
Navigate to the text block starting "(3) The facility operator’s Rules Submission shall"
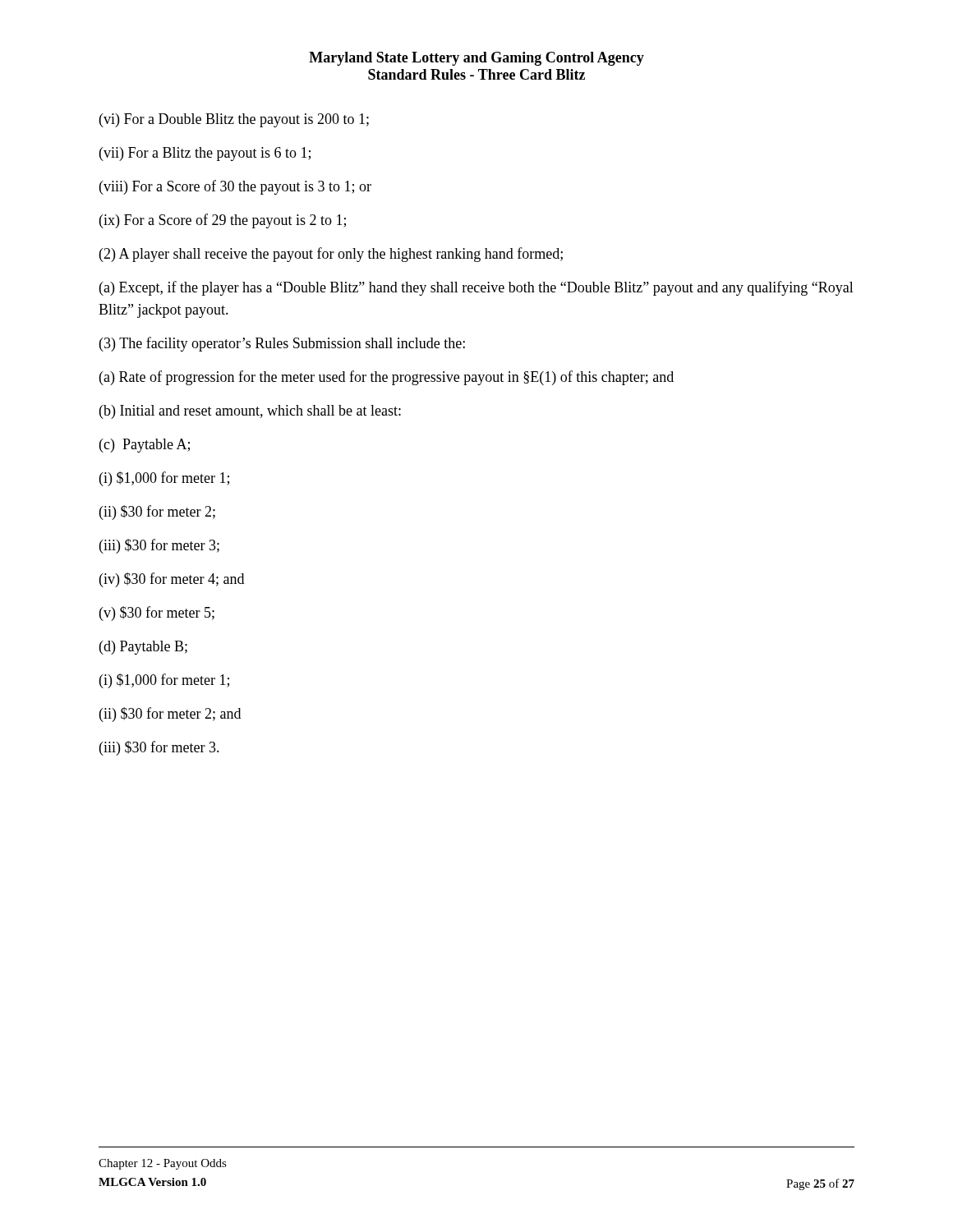coord(282,343)
